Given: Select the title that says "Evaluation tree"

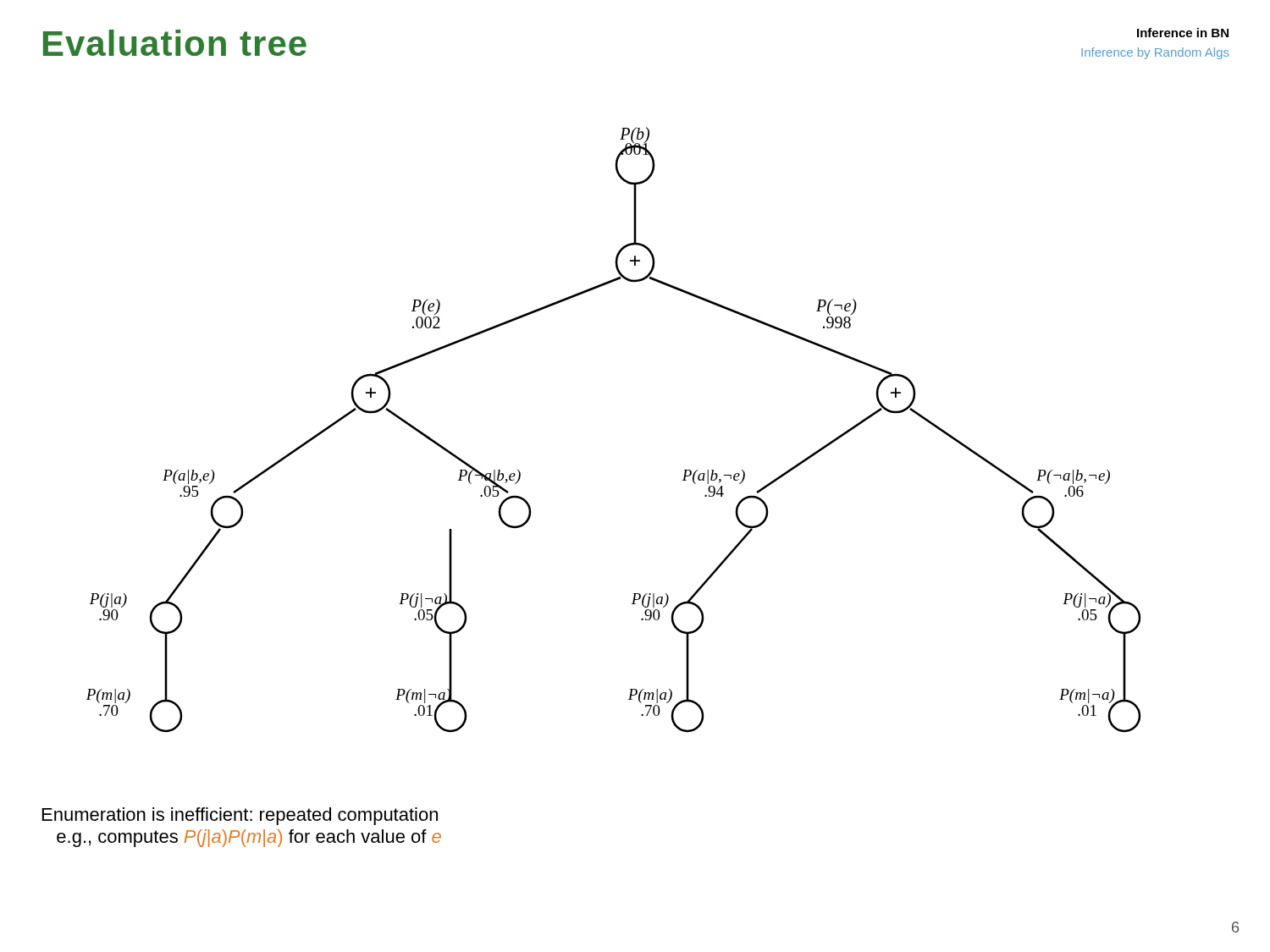Looking at the screenshot, I should point(174,44).
